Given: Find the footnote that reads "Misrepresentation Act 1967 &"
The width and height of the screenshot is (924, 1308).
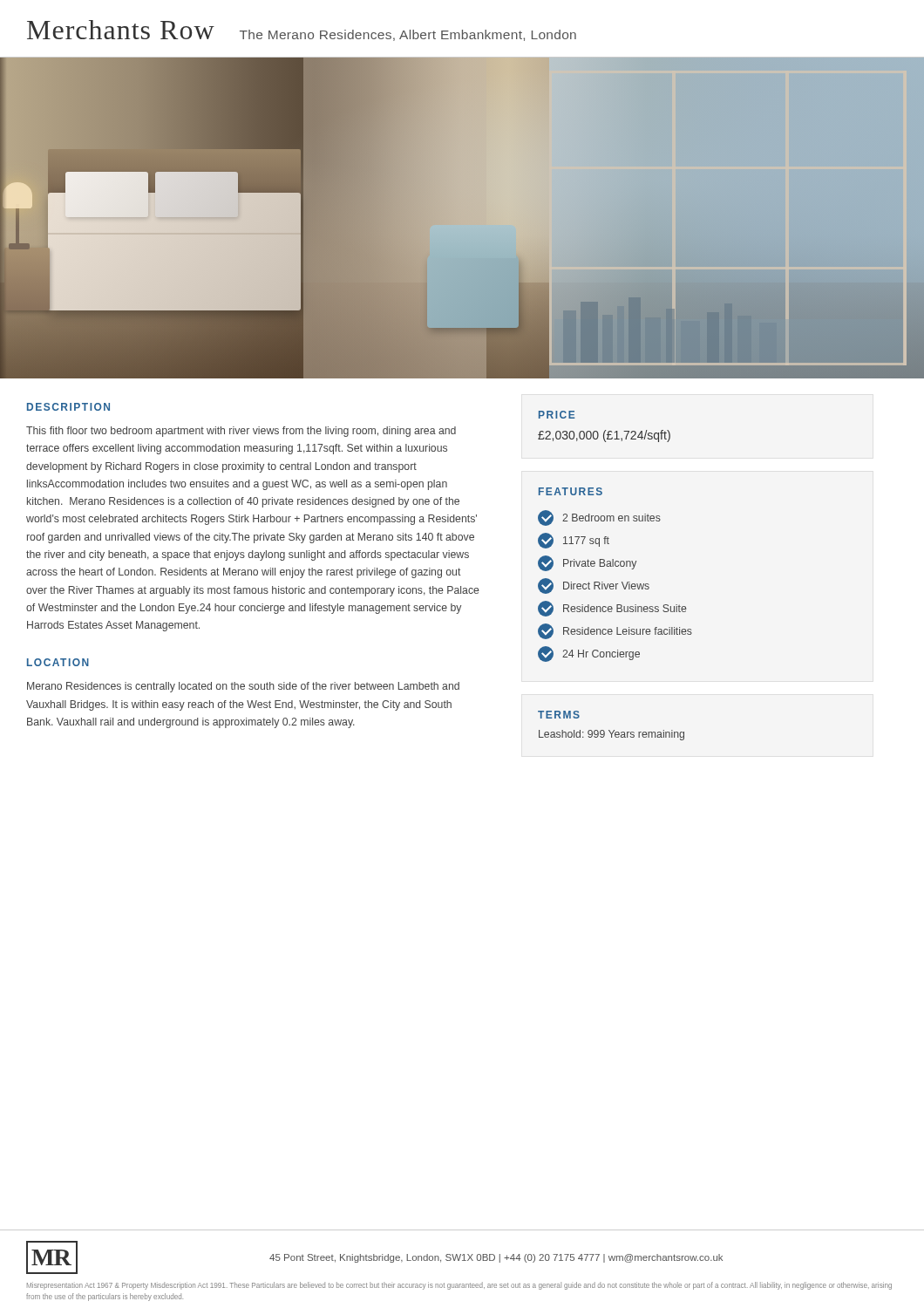Looking at the screenshot, I should click(462, 1292).
